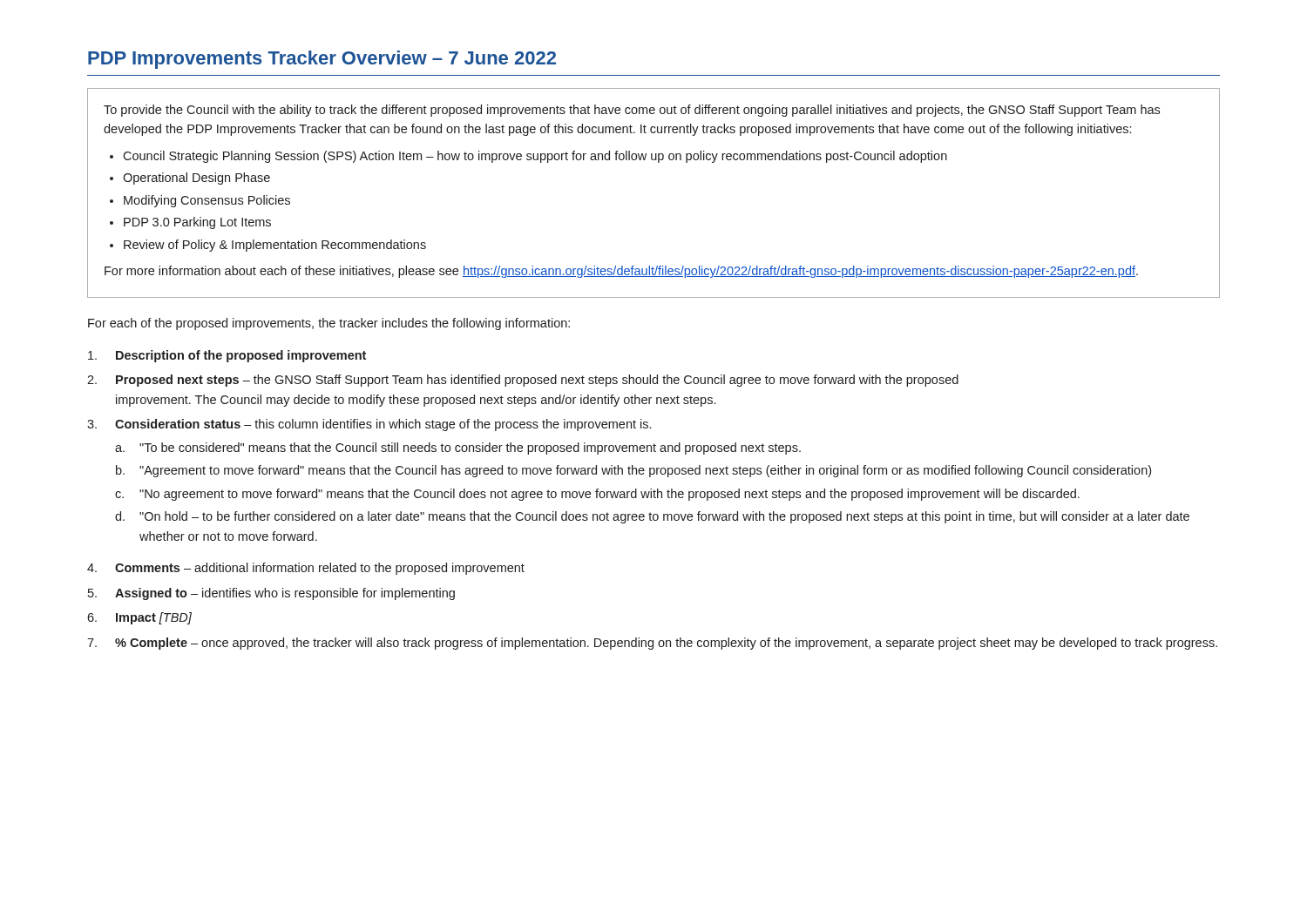Where is the passage that starts "3. Consideration status – this"?

pyautogui.click(x=654, y=482)
